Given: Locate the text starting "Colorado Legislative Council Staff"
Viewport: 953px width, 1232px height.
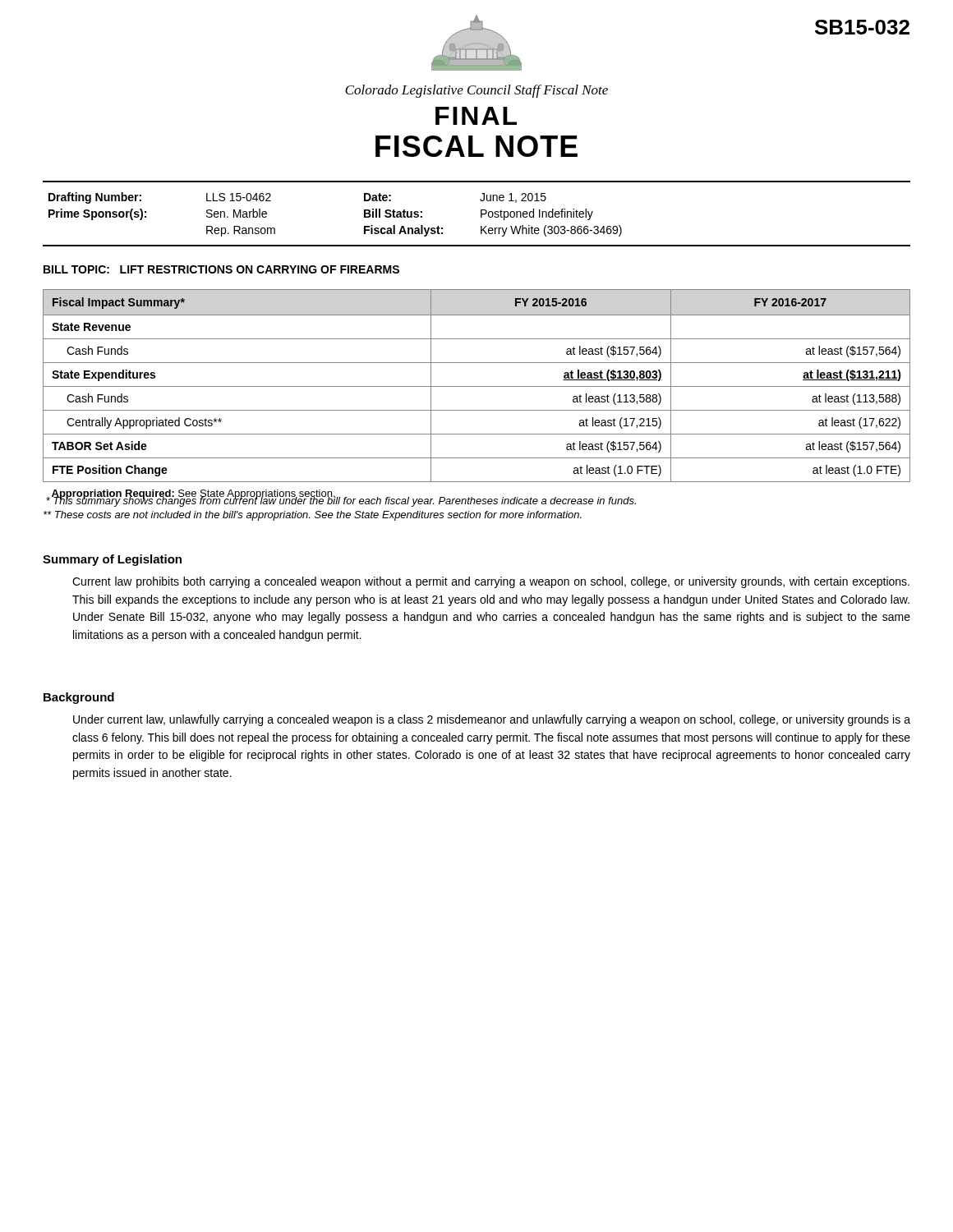Looking at the screenshot, I should tap(476, 90).
